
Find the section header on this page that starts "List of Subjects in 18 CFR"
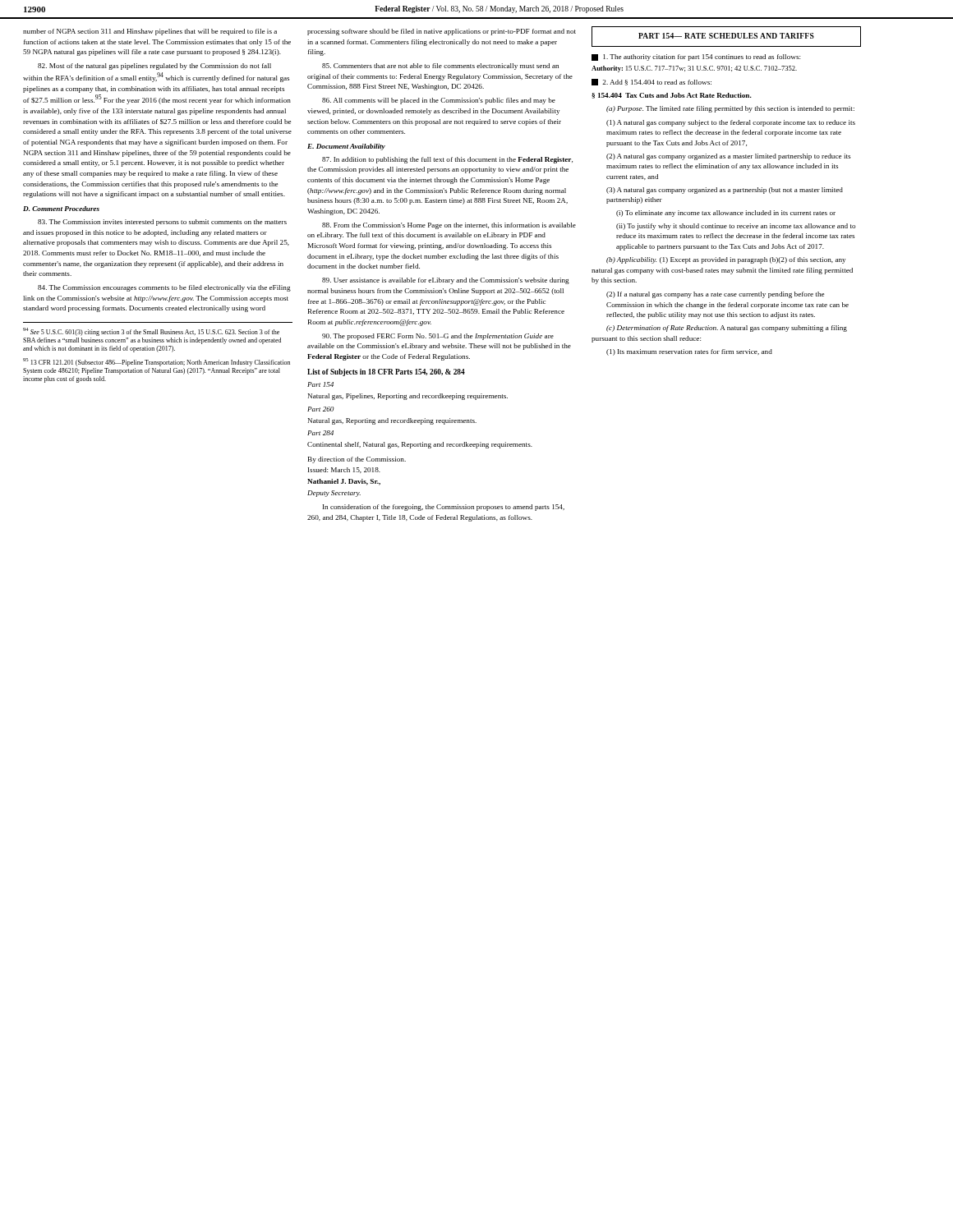386,372
